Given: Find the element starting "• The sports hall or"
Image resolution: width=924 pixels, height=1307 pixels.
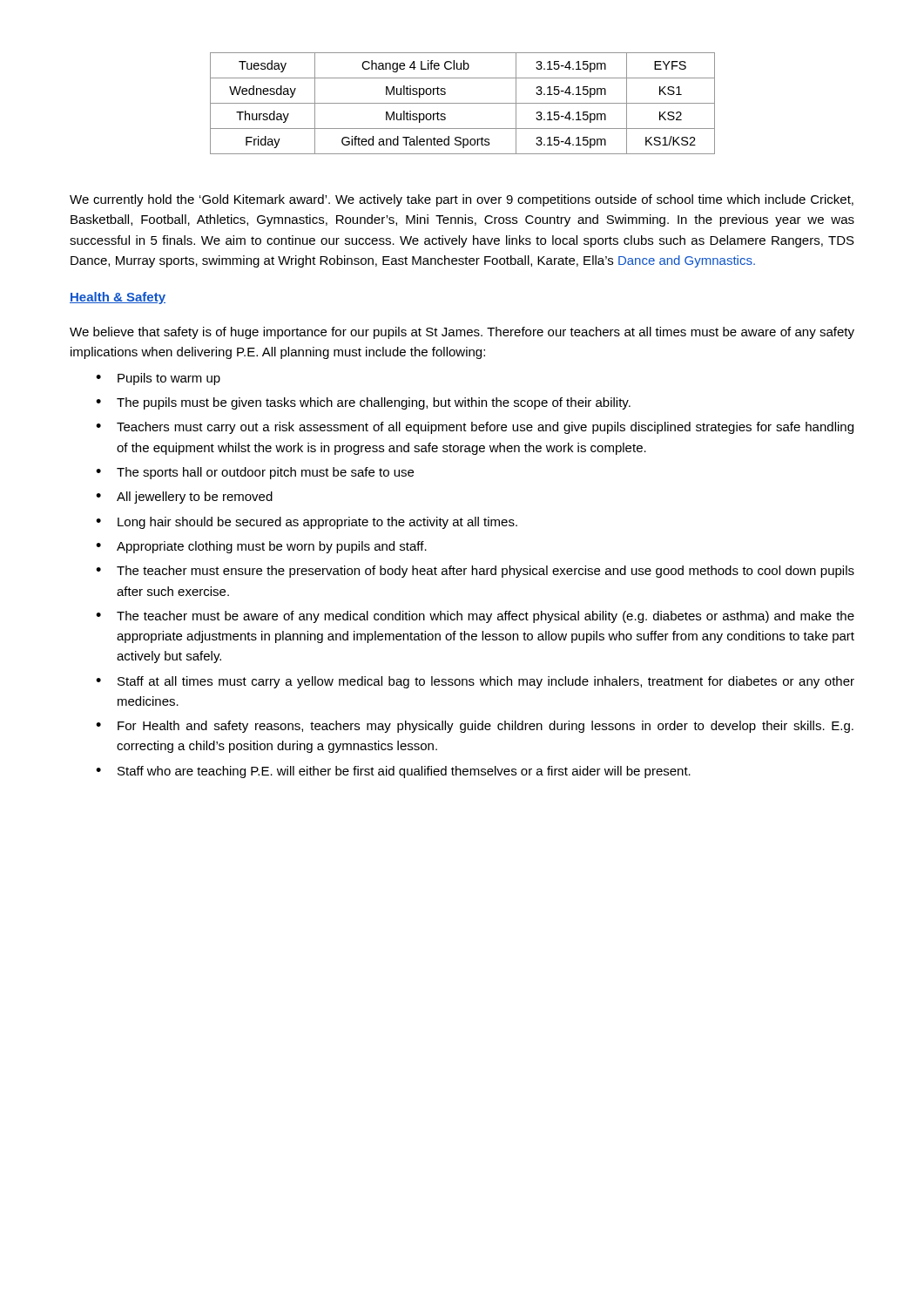Looking at the screenshot, I should click(255, 473).
